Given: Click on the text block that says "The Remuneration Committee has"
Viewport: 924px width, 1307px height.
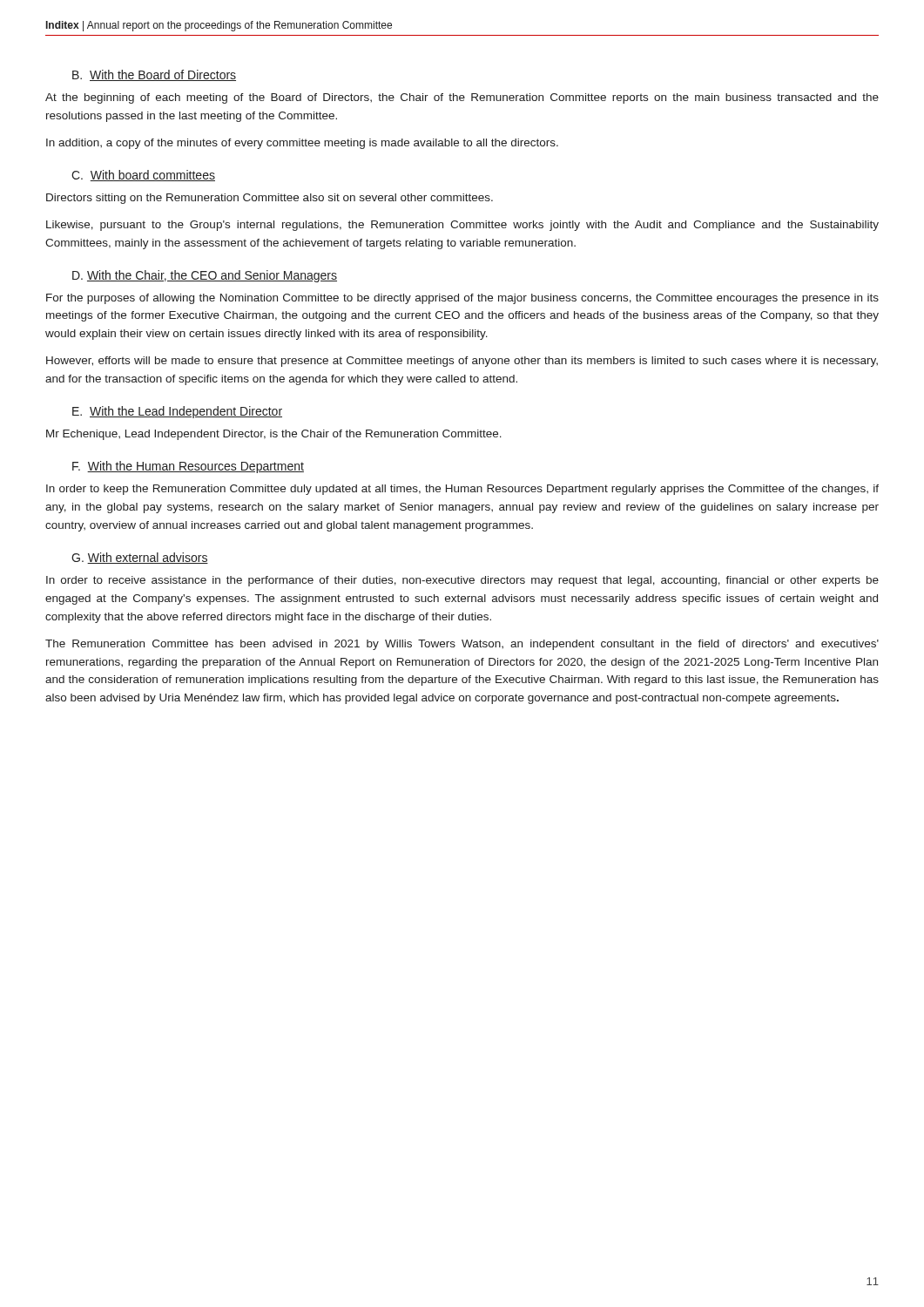Looking at the screenshot, I should pos(462,670).
